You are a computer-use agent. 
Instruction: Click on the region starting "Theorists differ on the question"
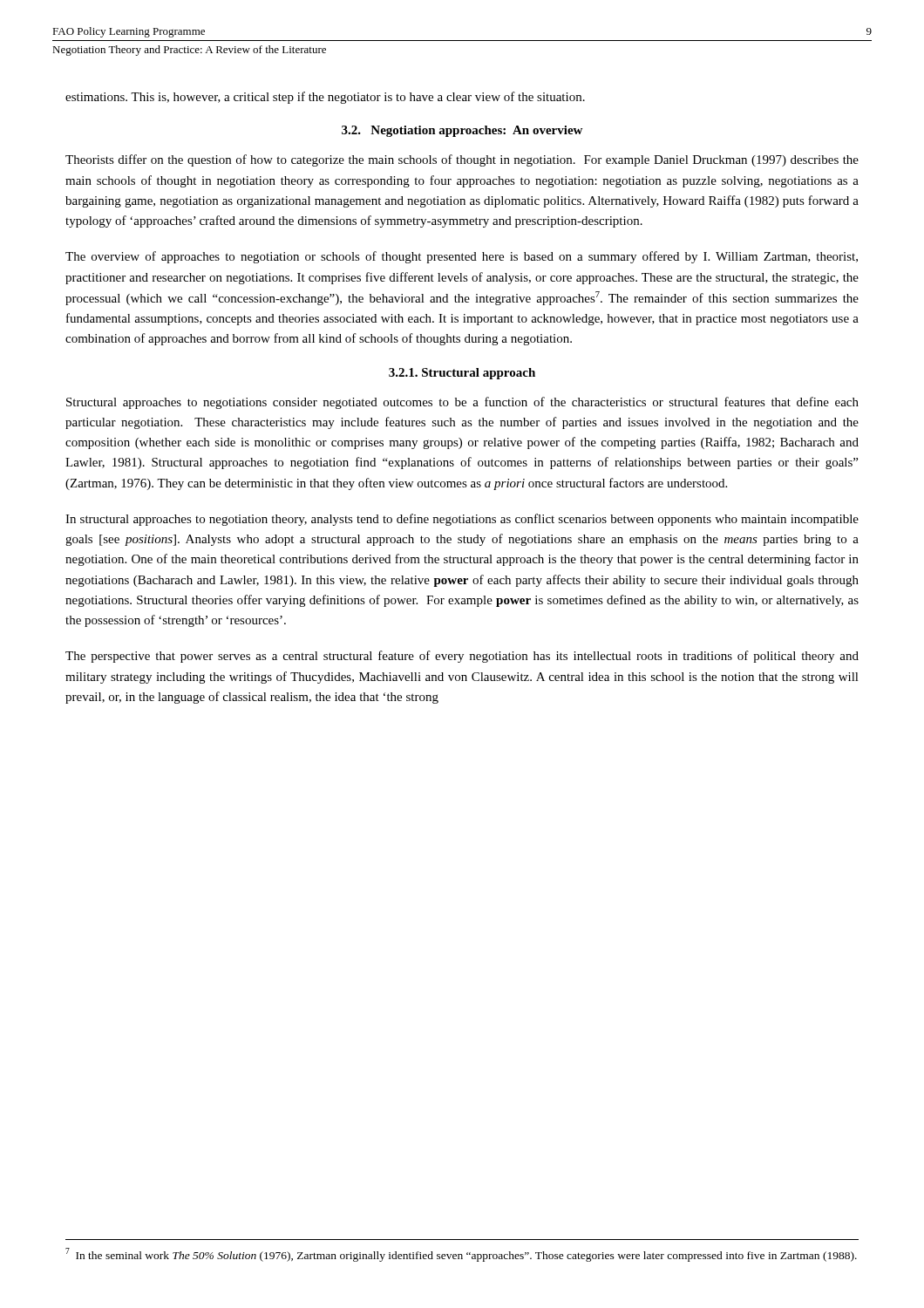(462, 190)
